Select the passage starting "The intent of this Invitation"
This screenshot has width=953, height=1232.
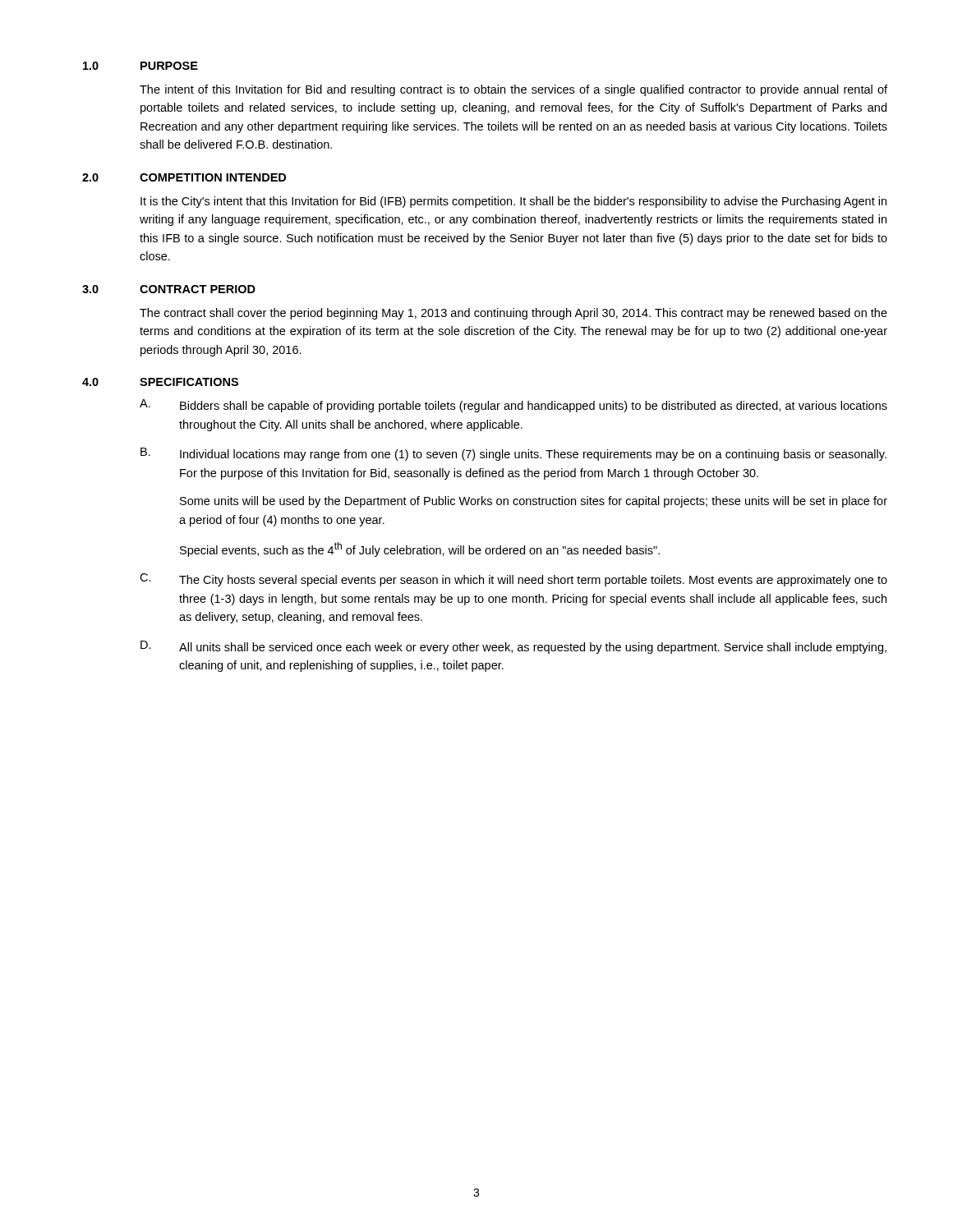pyautogui.click(x=513, y=117)
